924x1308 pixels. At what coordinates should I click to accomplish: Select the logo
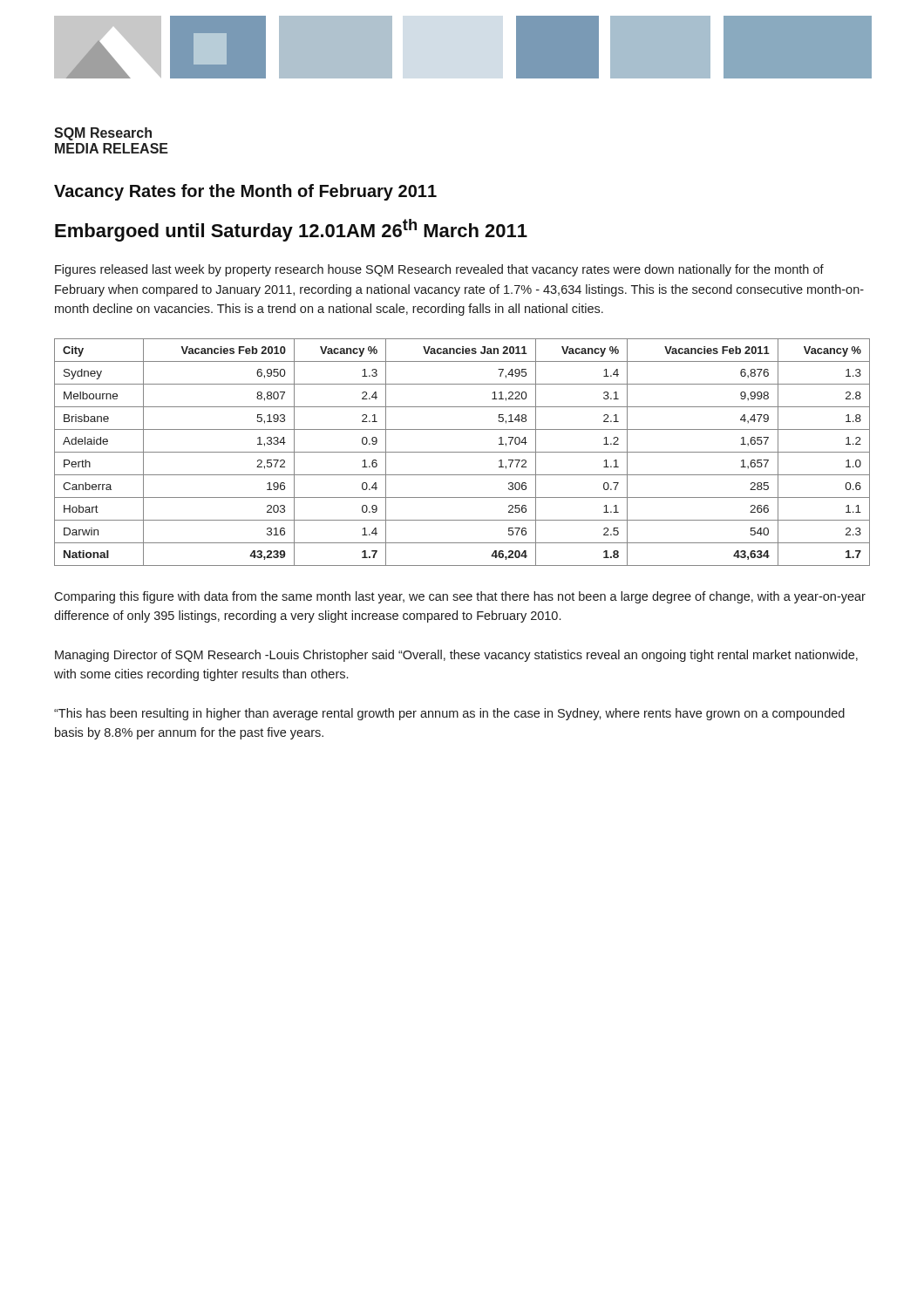click(x=462, y=47)
